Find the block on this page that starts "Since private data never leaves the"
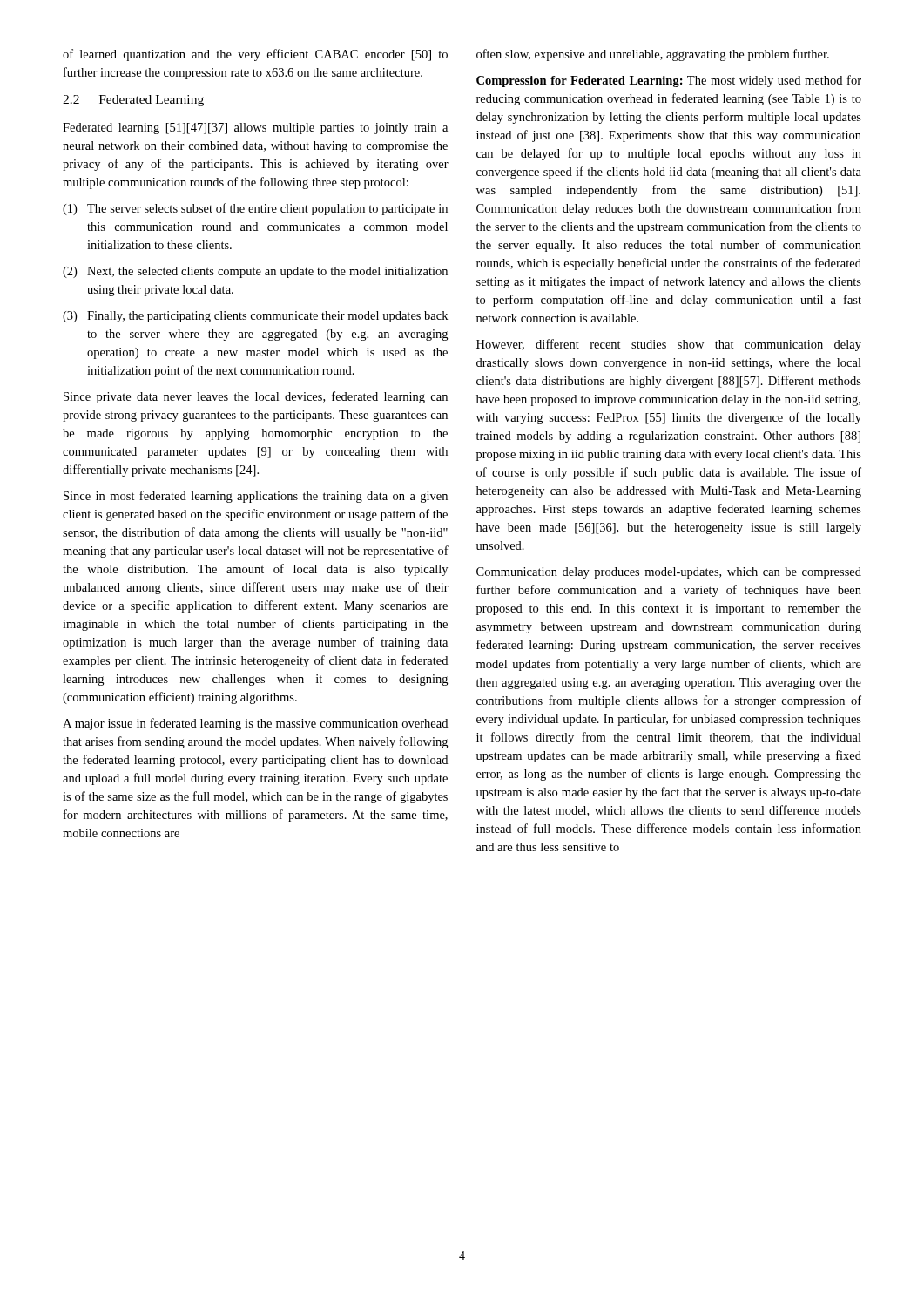Viewport: 924px width, 1307px height. 255,615
